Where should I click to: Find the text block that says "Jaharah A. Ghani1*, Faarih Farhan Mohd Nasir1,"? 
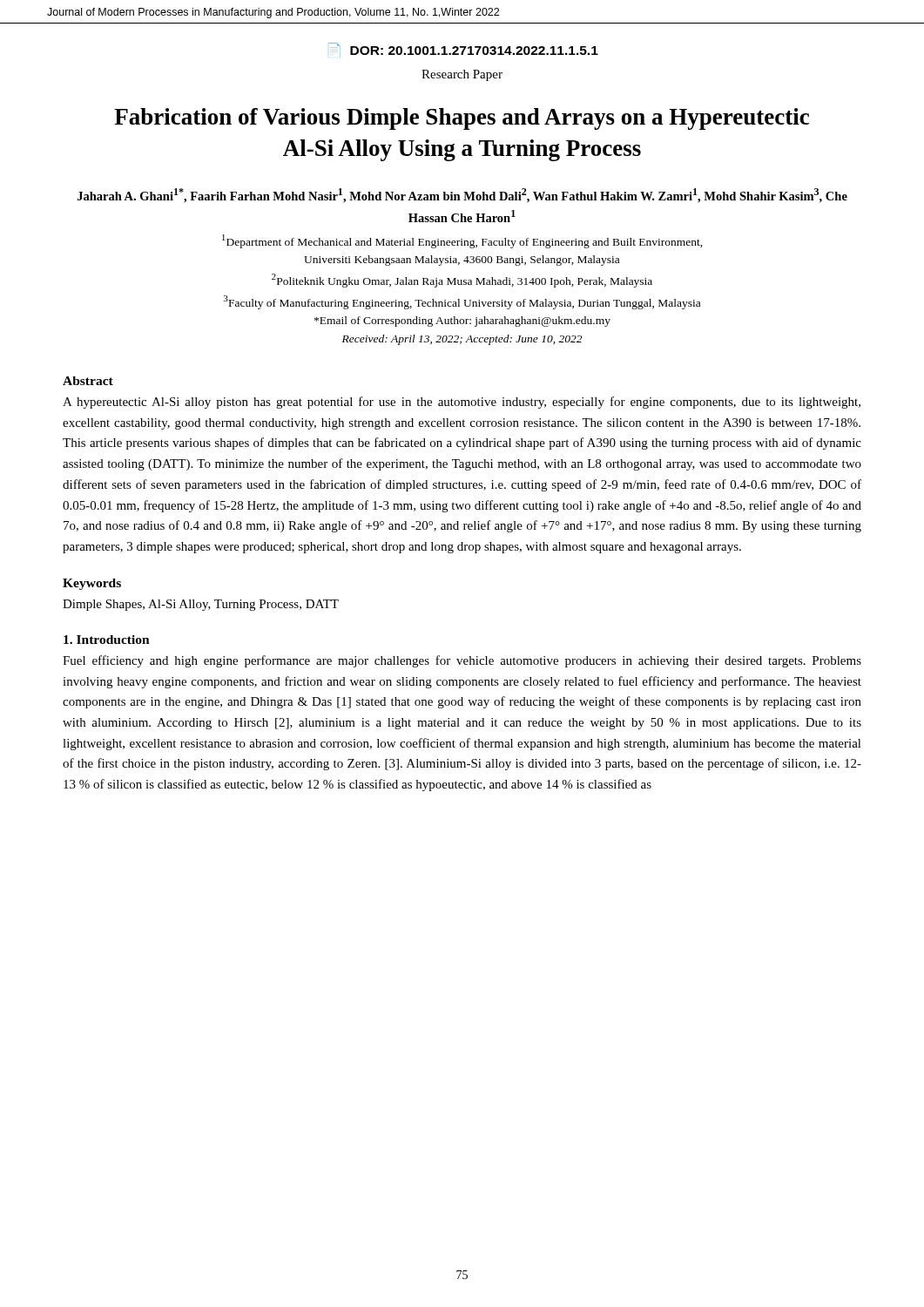click(x=462, y=205)
